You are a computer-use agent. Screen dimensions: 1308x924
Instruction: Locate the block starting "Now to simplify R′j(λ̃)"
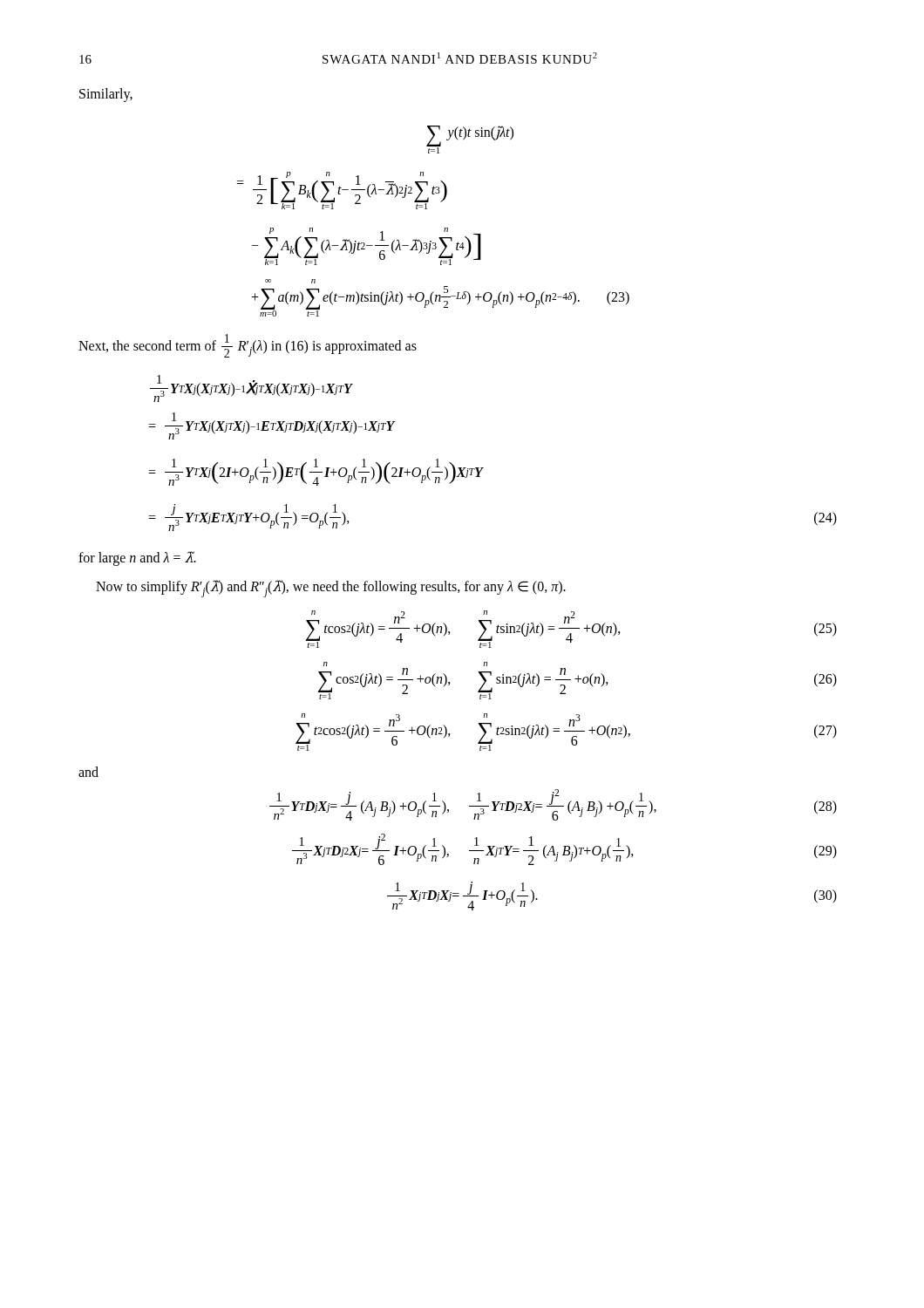point(331,587)
